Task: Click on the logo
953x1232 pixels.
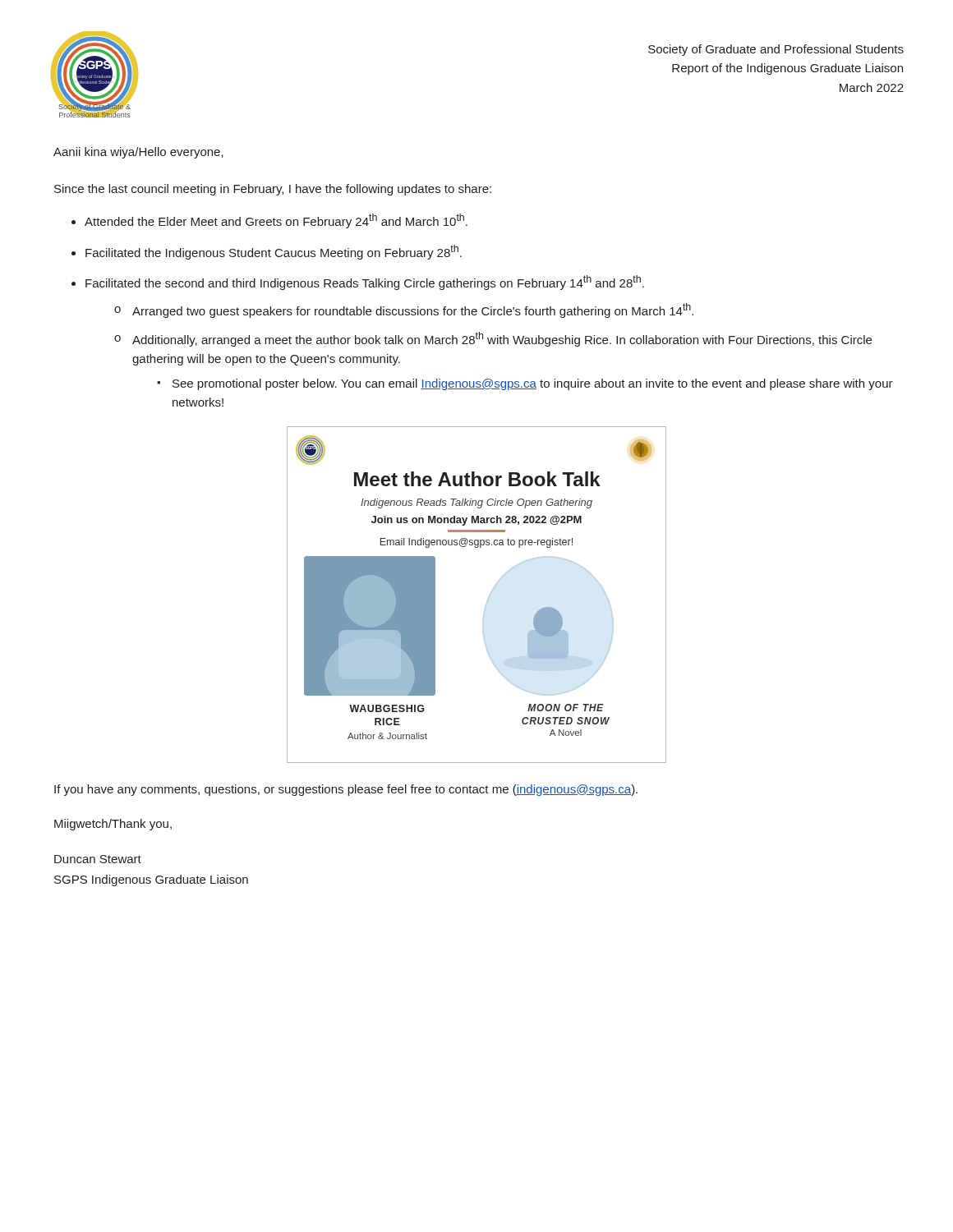Action: [105, 76]
